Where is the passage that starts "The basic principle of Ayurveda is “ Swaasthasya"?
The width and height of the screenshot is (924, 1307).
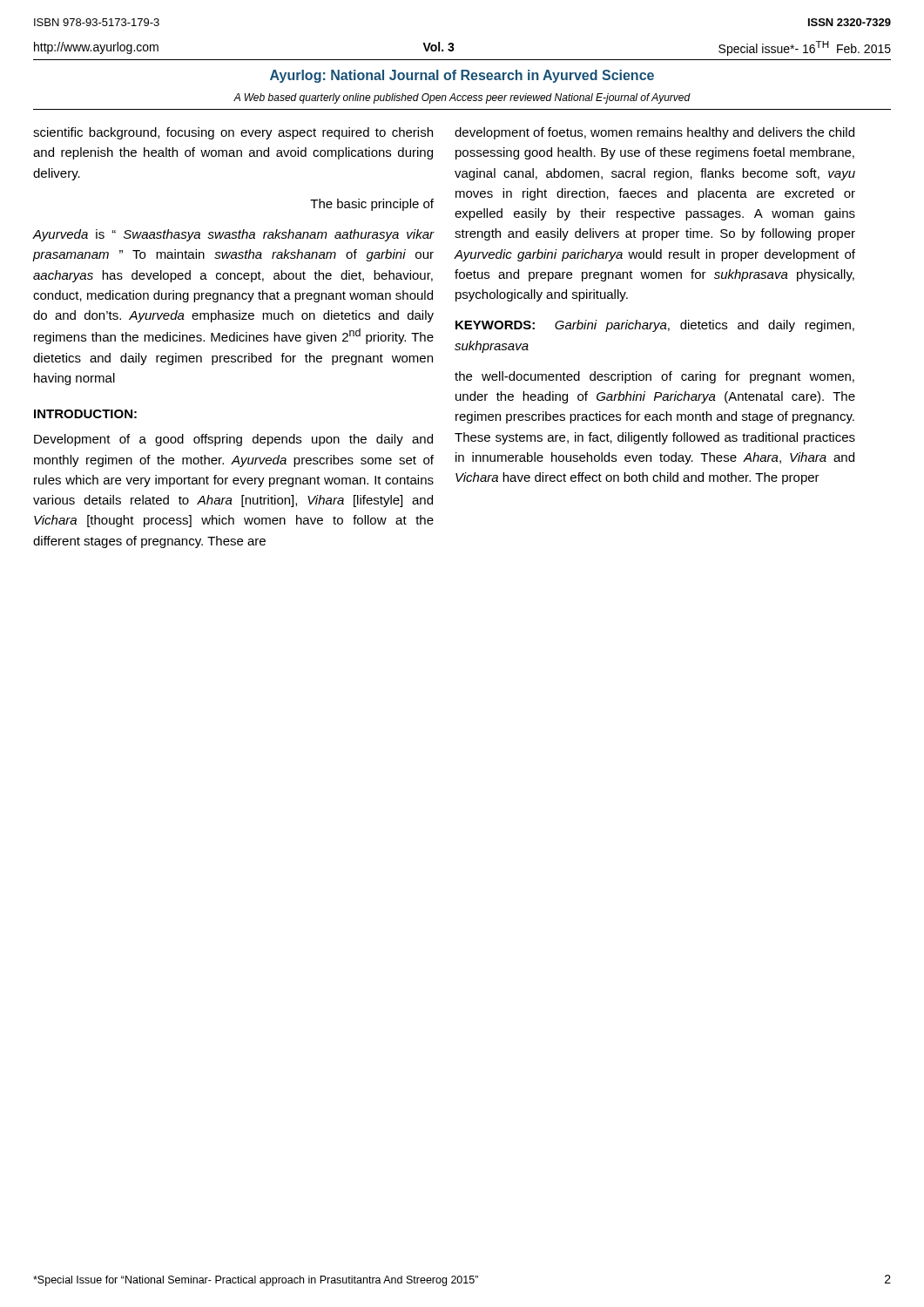tap(233, 290)
